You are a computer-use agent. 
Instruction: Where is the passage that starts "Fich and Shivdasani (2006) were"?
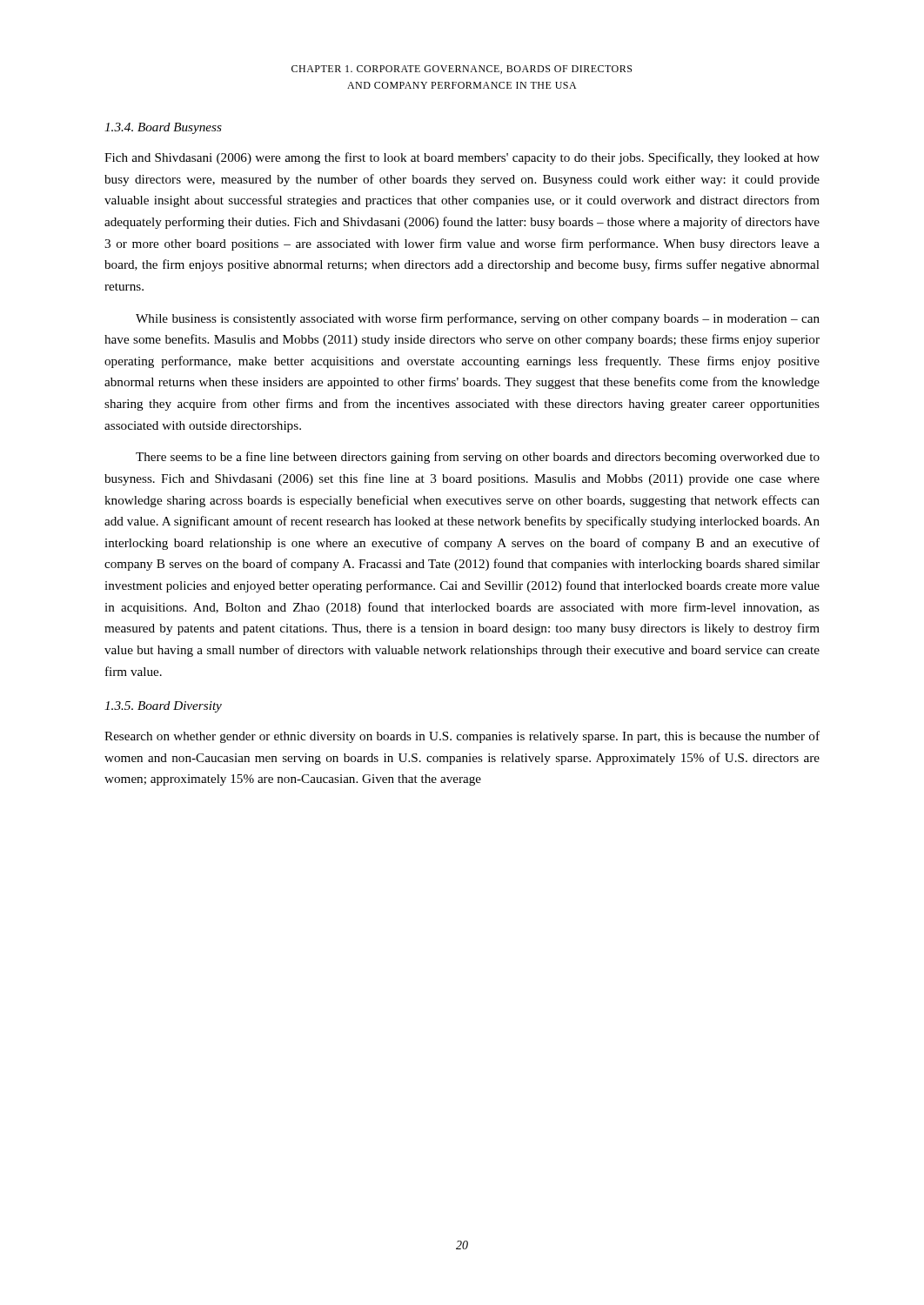point(462,415)
